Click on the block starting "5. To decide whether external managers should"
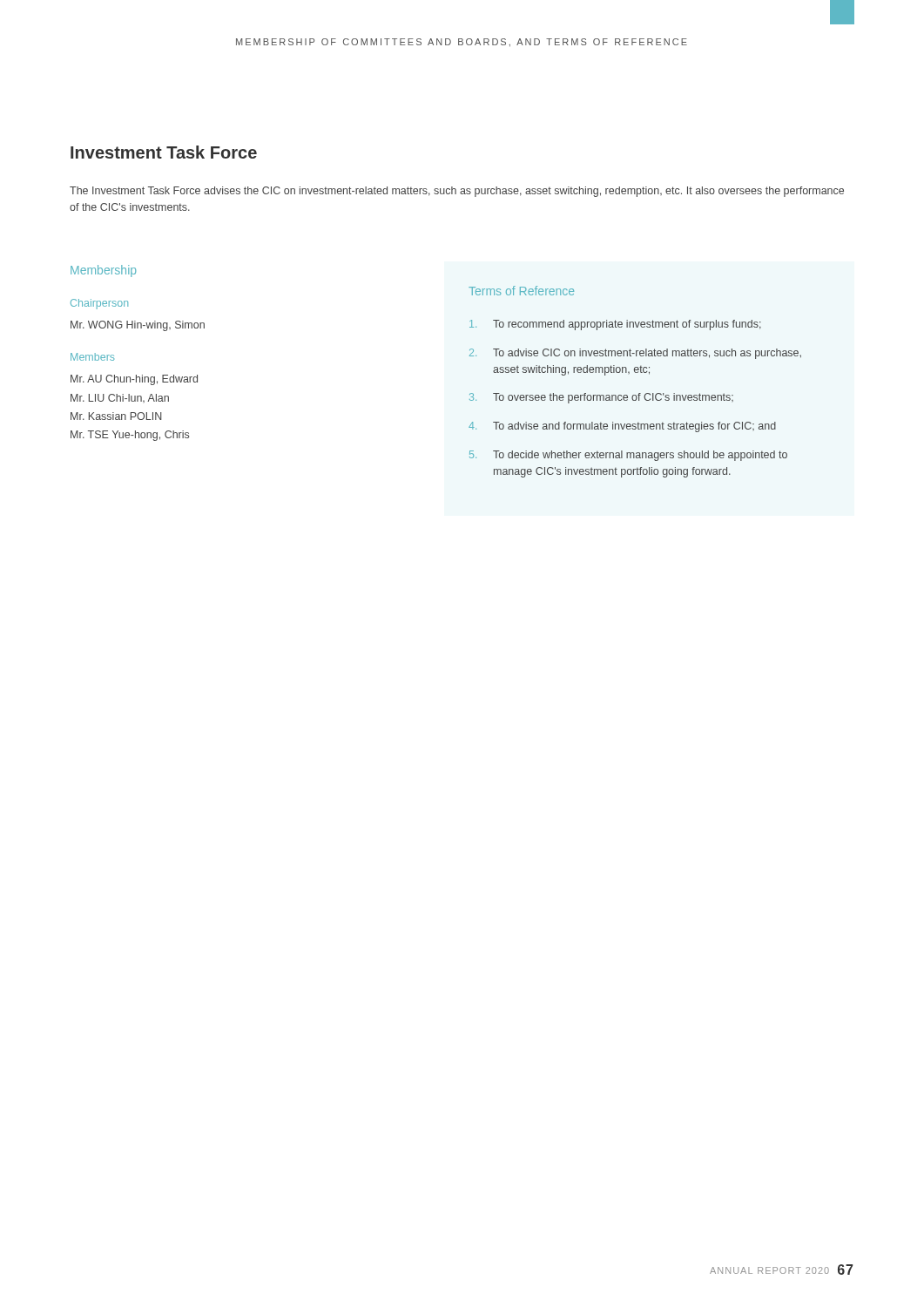Screen dimensions: 1307x924 coord(649,463)
